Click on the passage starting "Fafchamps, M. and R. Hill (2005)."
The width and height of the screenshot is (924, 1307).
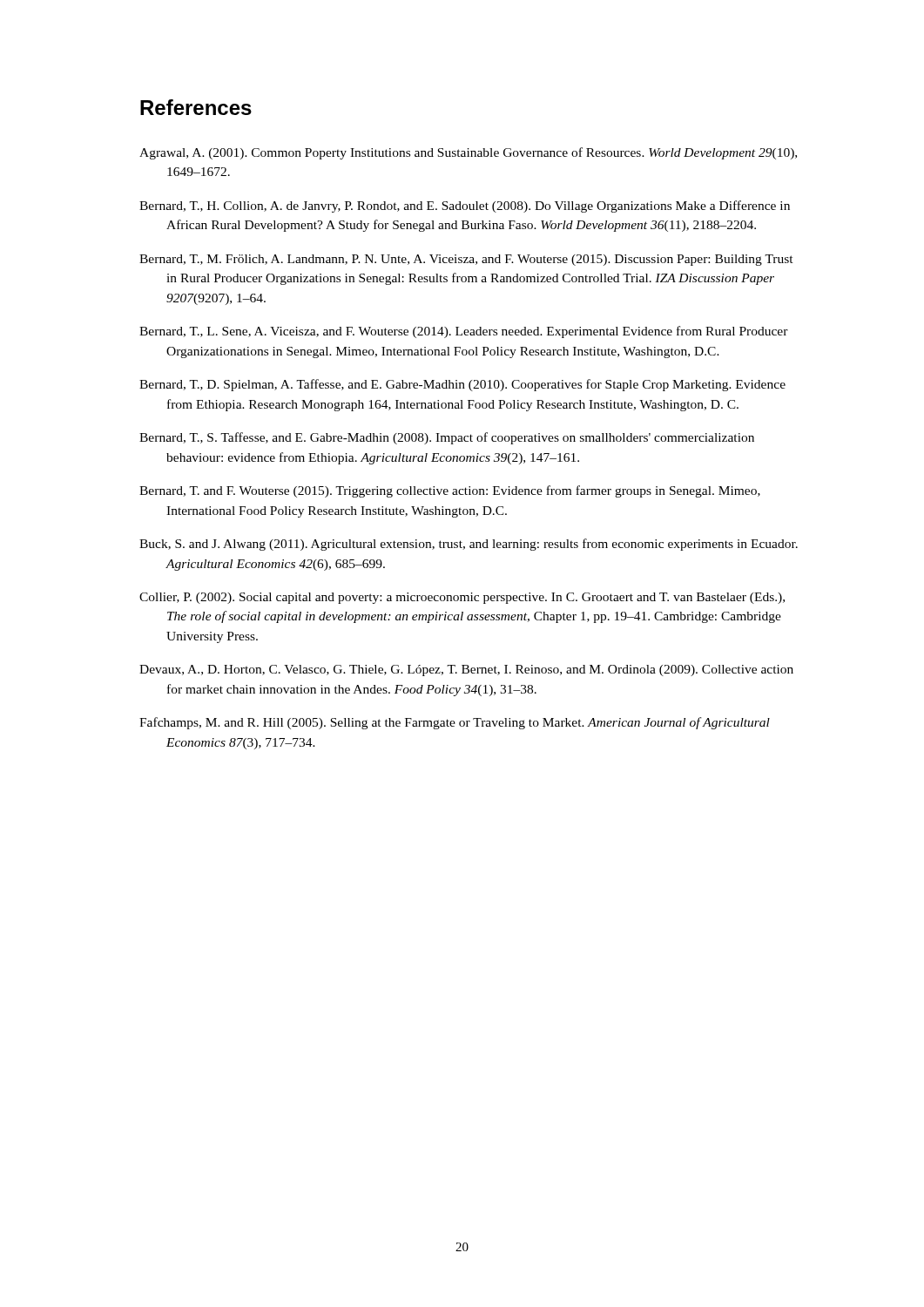click(x=455, y=732)
